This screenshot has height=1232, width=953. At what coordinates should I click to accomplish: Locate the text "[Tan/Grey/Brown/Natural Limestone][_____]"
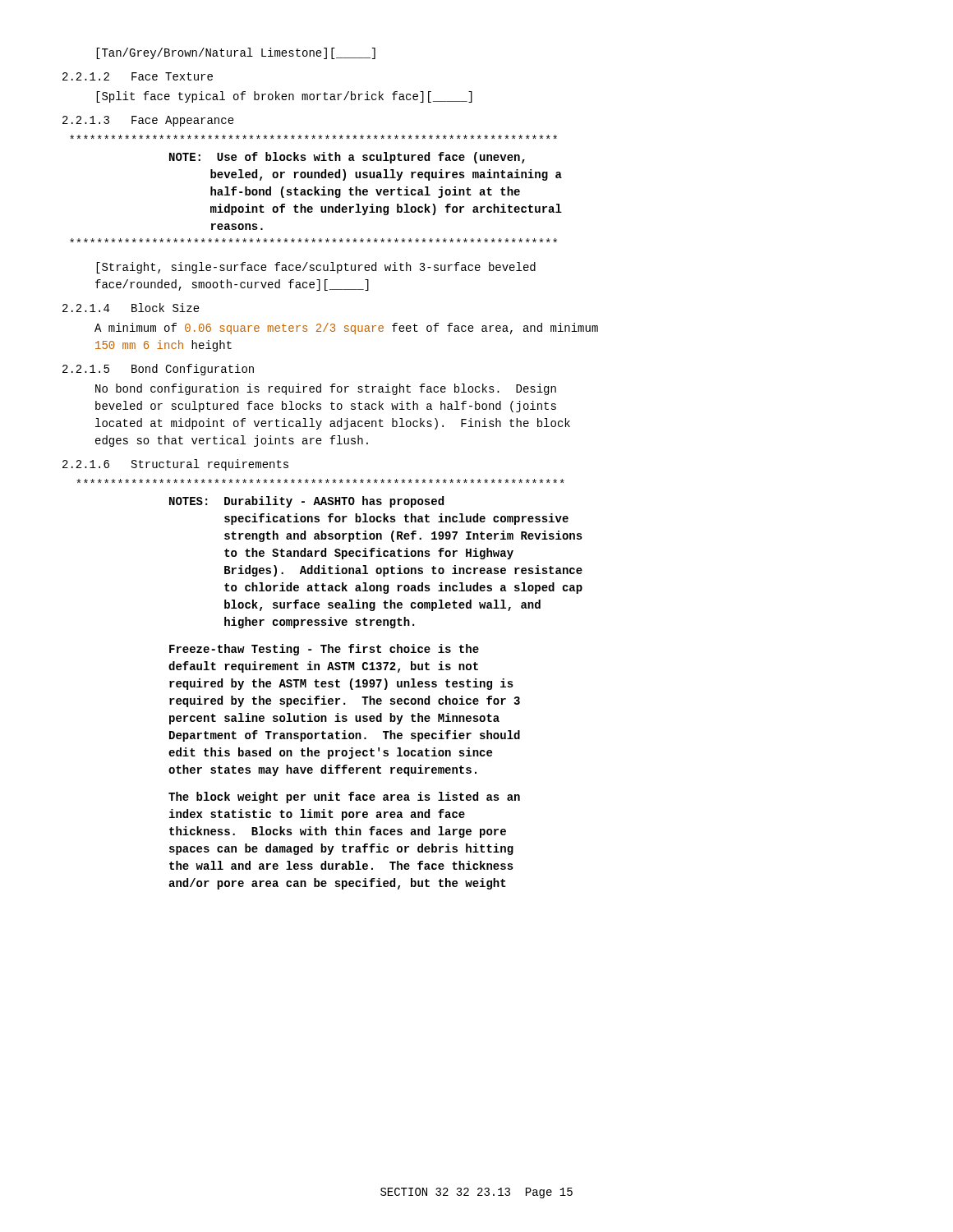pos(236,53)
